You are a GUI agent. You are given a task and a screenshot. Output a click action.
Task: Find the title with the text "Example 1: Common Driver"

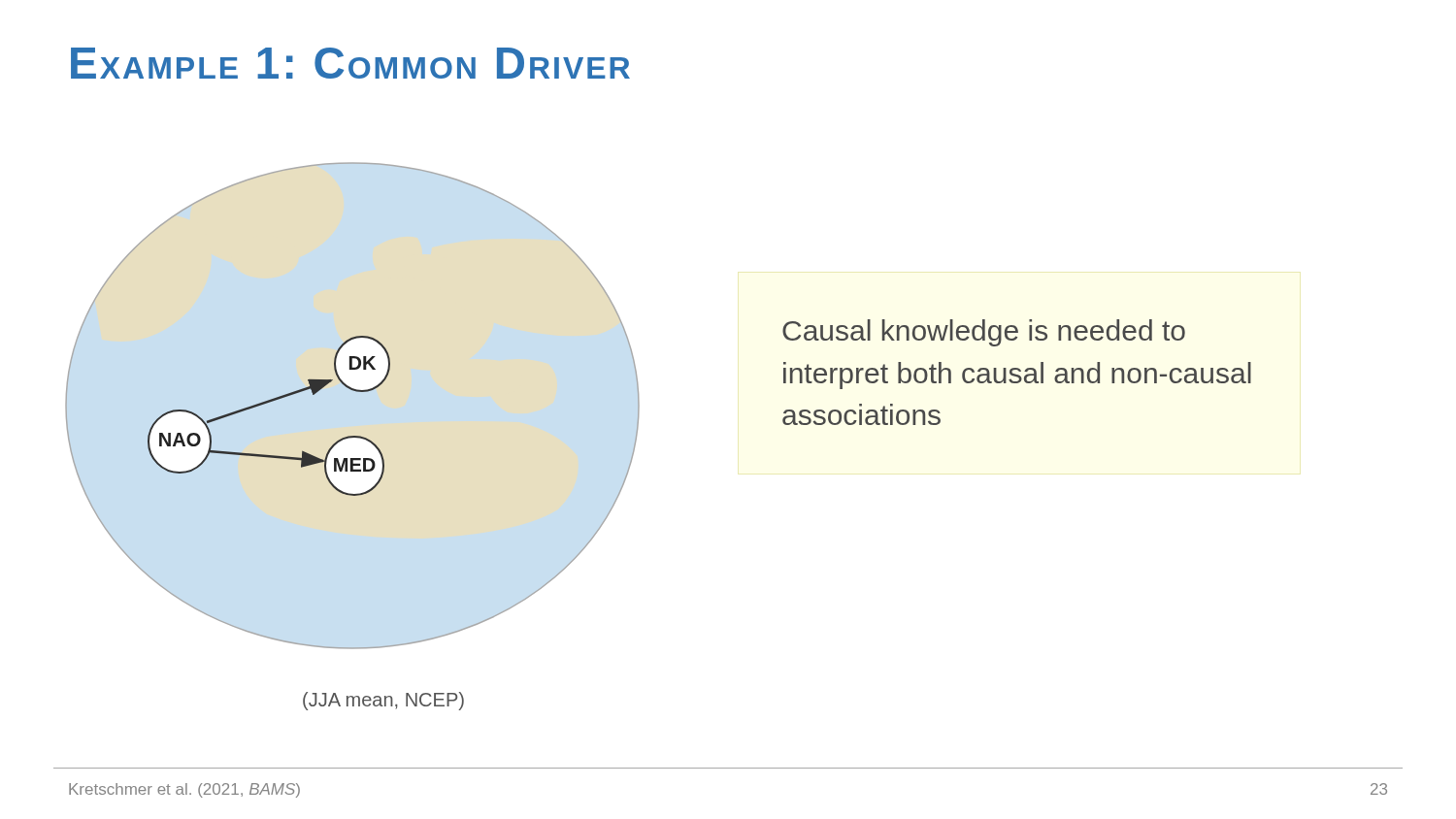pyautogui.click(x=350, y=63)
